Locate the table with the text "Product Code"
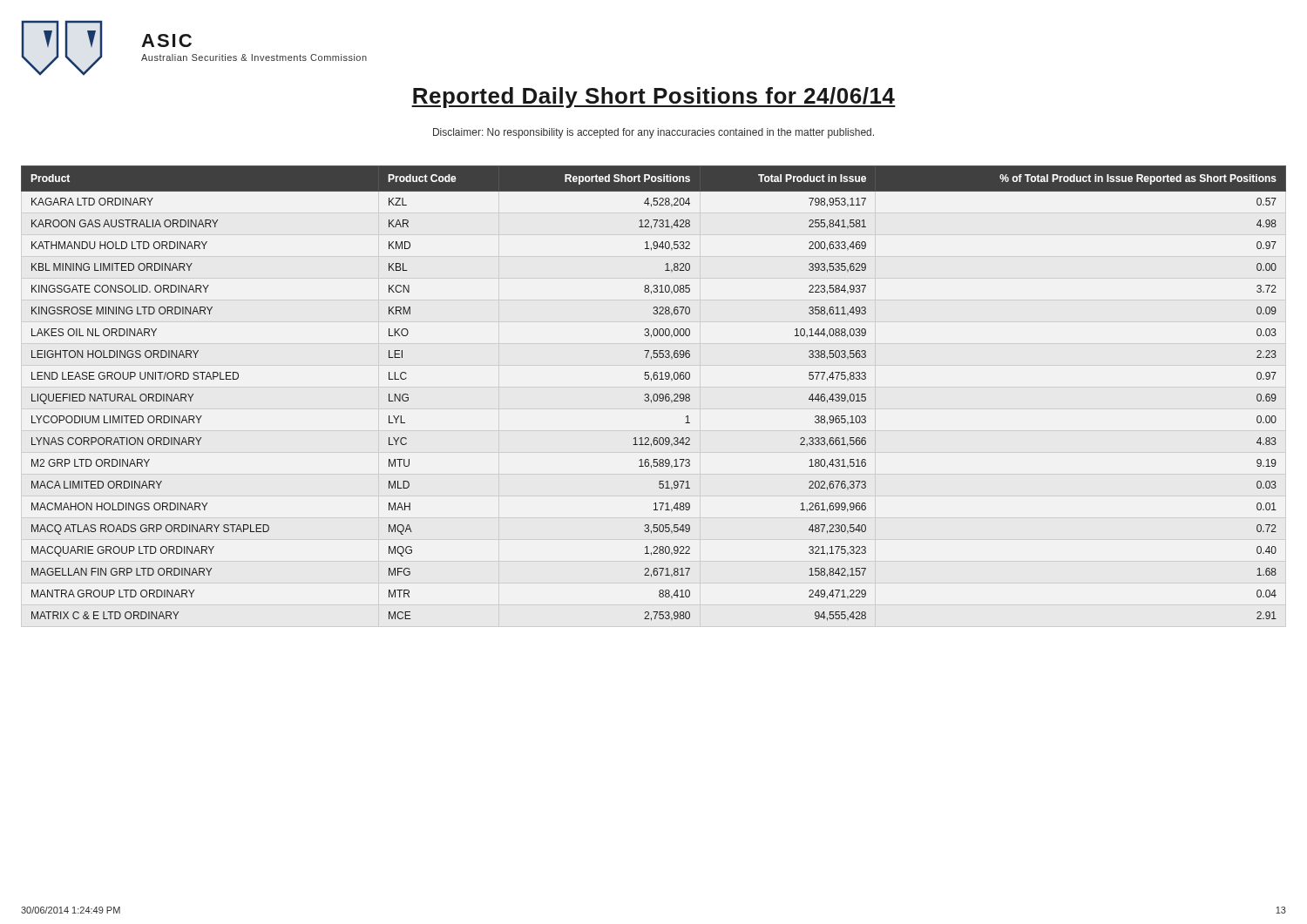 pos(654,396)
